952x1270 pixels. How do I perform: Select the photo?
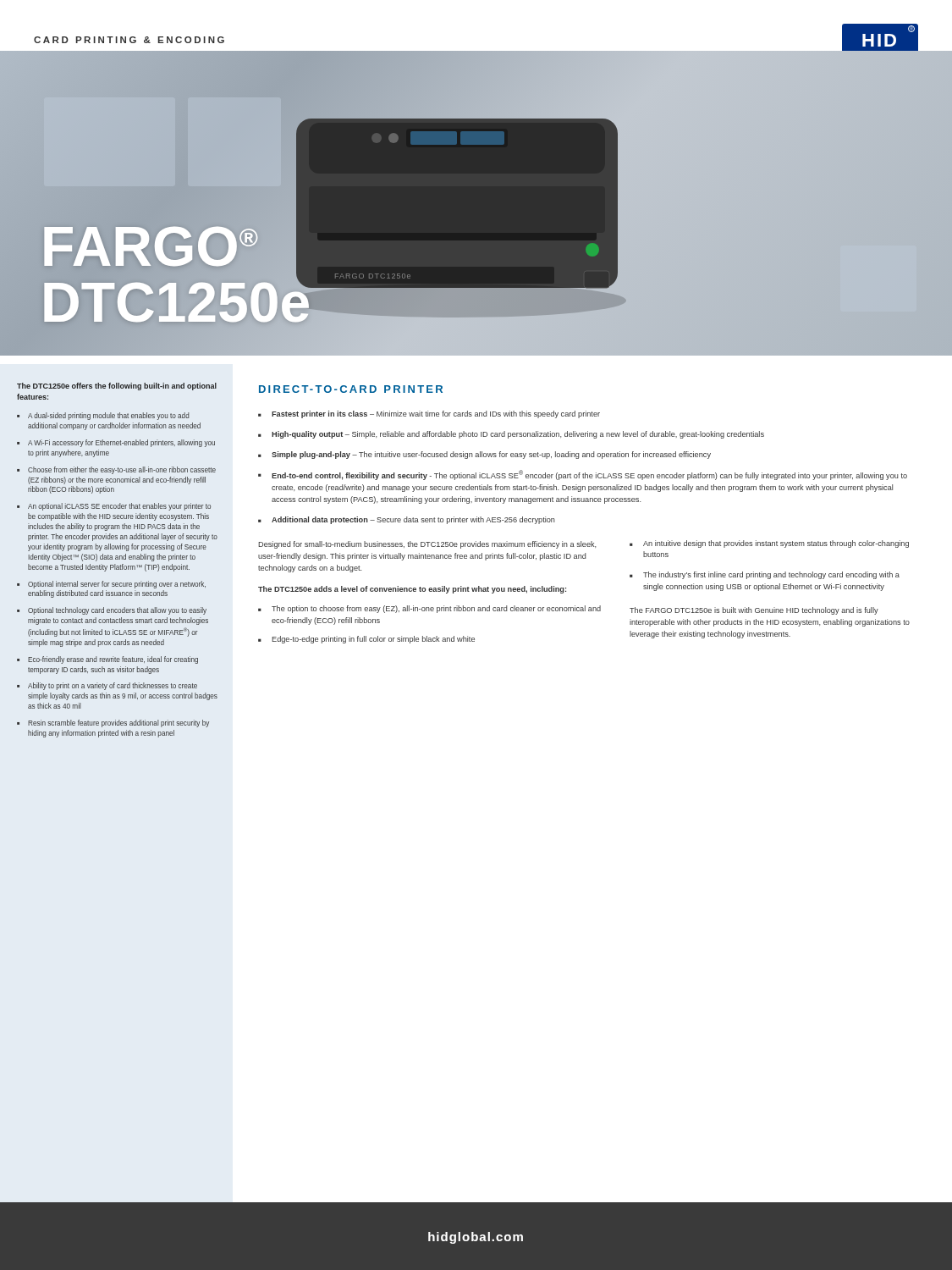476,203
